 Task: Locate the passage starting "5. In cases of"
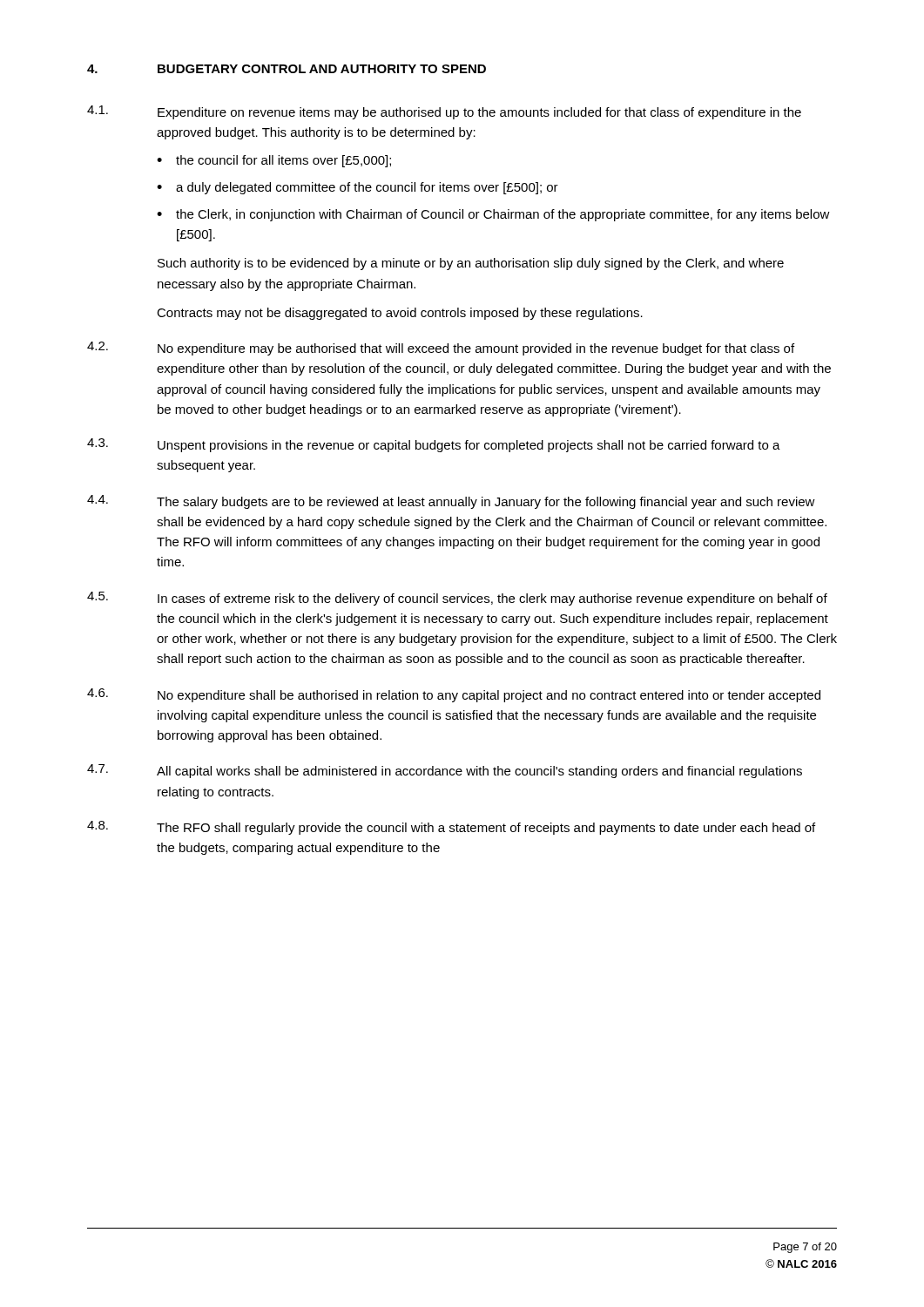click(462, 628)
